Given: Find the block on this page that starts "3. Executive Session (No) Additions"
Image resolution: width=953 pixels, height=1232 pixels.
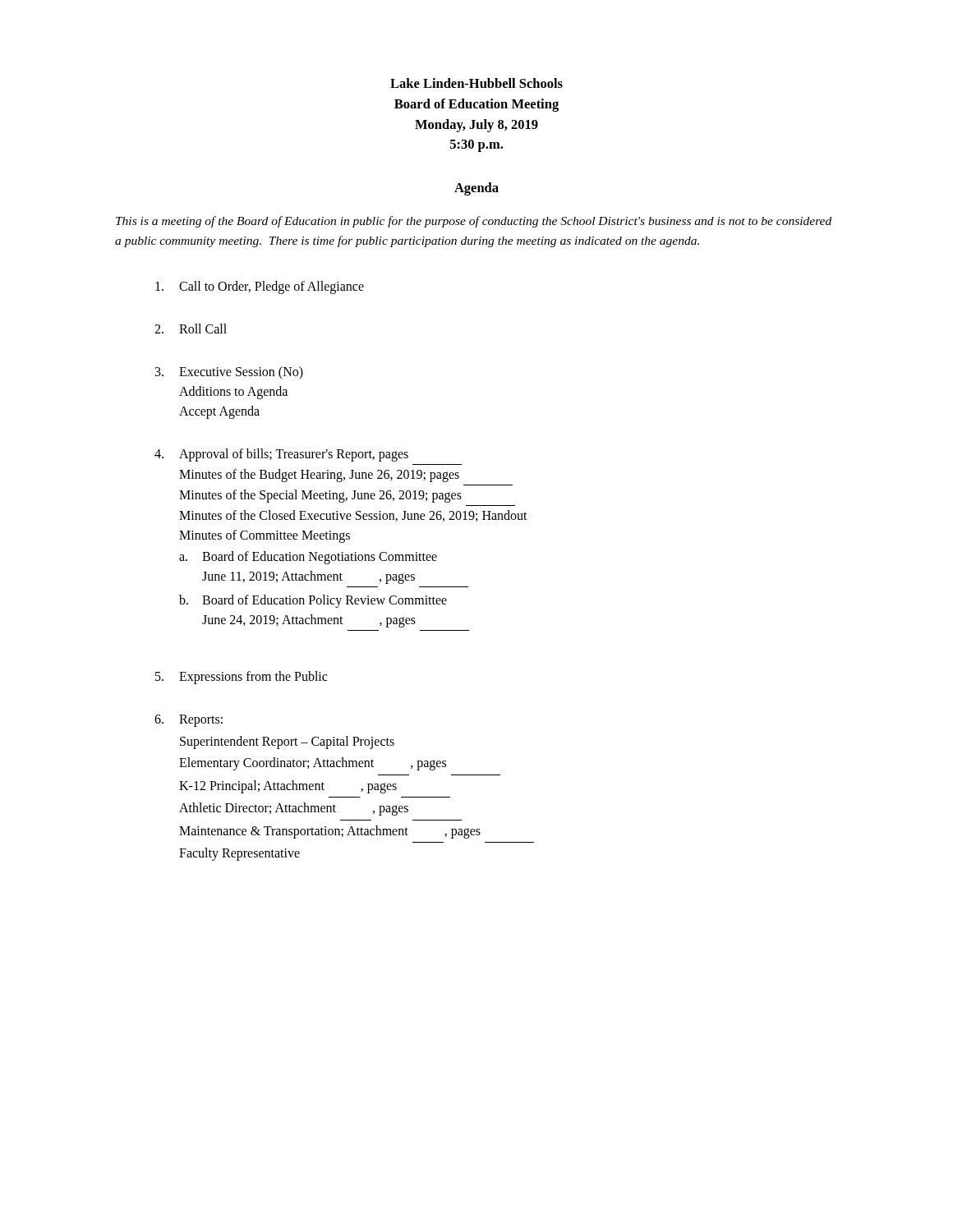Looking at the screenshot, I should [229, 373].
